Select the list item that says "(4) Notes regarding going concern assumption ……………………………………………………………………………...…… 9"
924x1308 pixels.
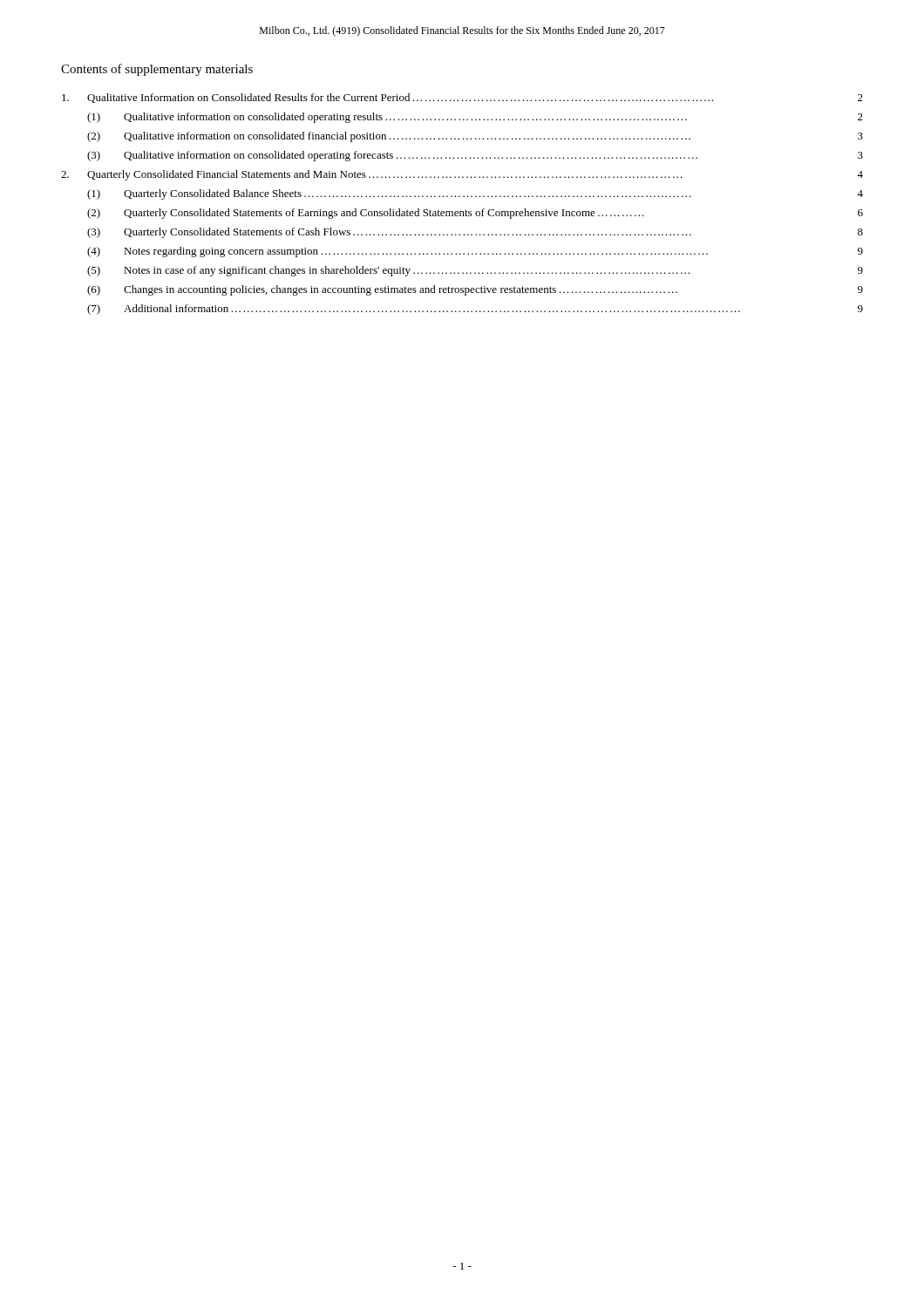click(x=475, y=252)
